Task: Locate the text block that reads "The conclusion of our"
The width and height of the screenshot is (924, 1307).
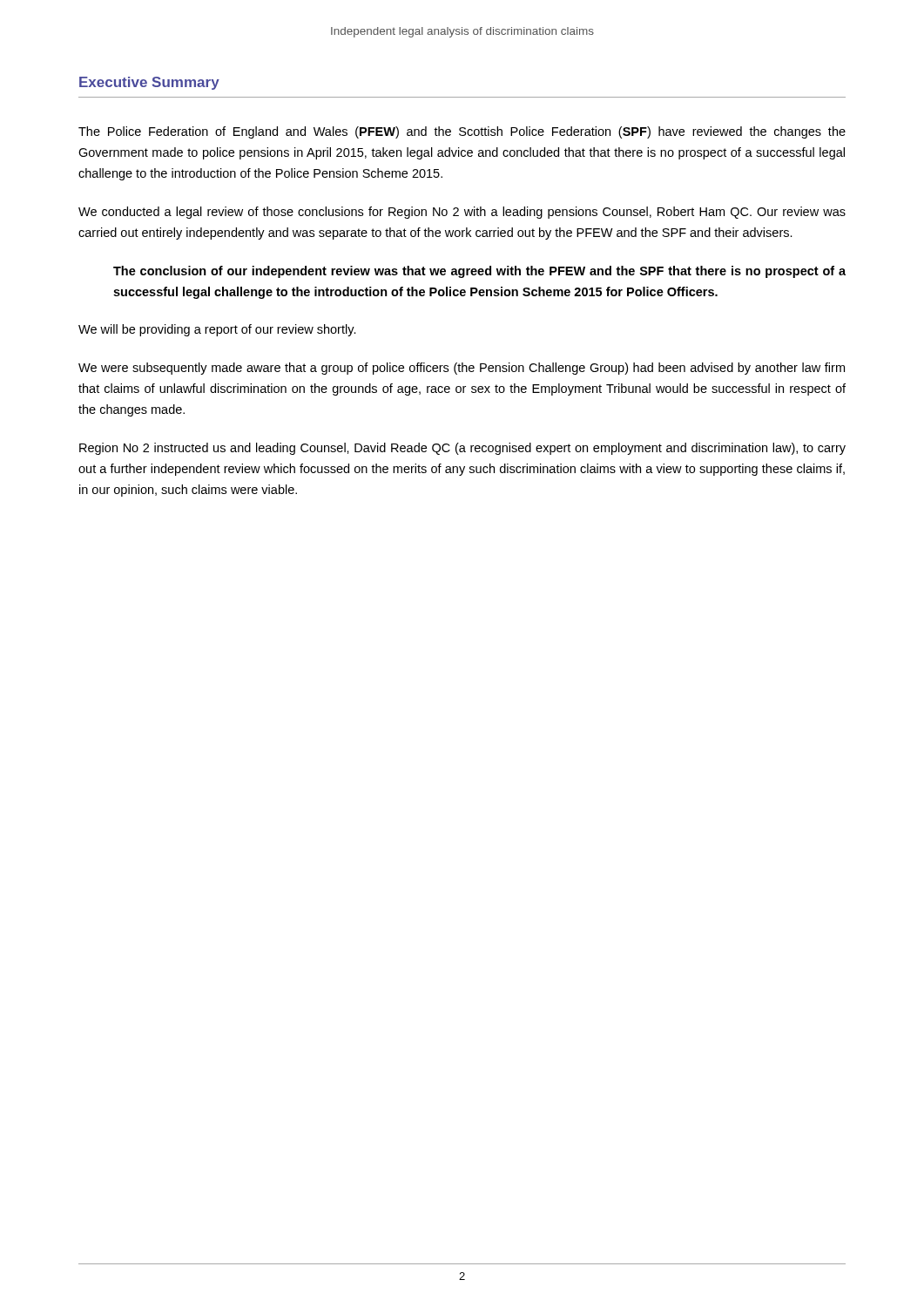Action: (479, 281)
